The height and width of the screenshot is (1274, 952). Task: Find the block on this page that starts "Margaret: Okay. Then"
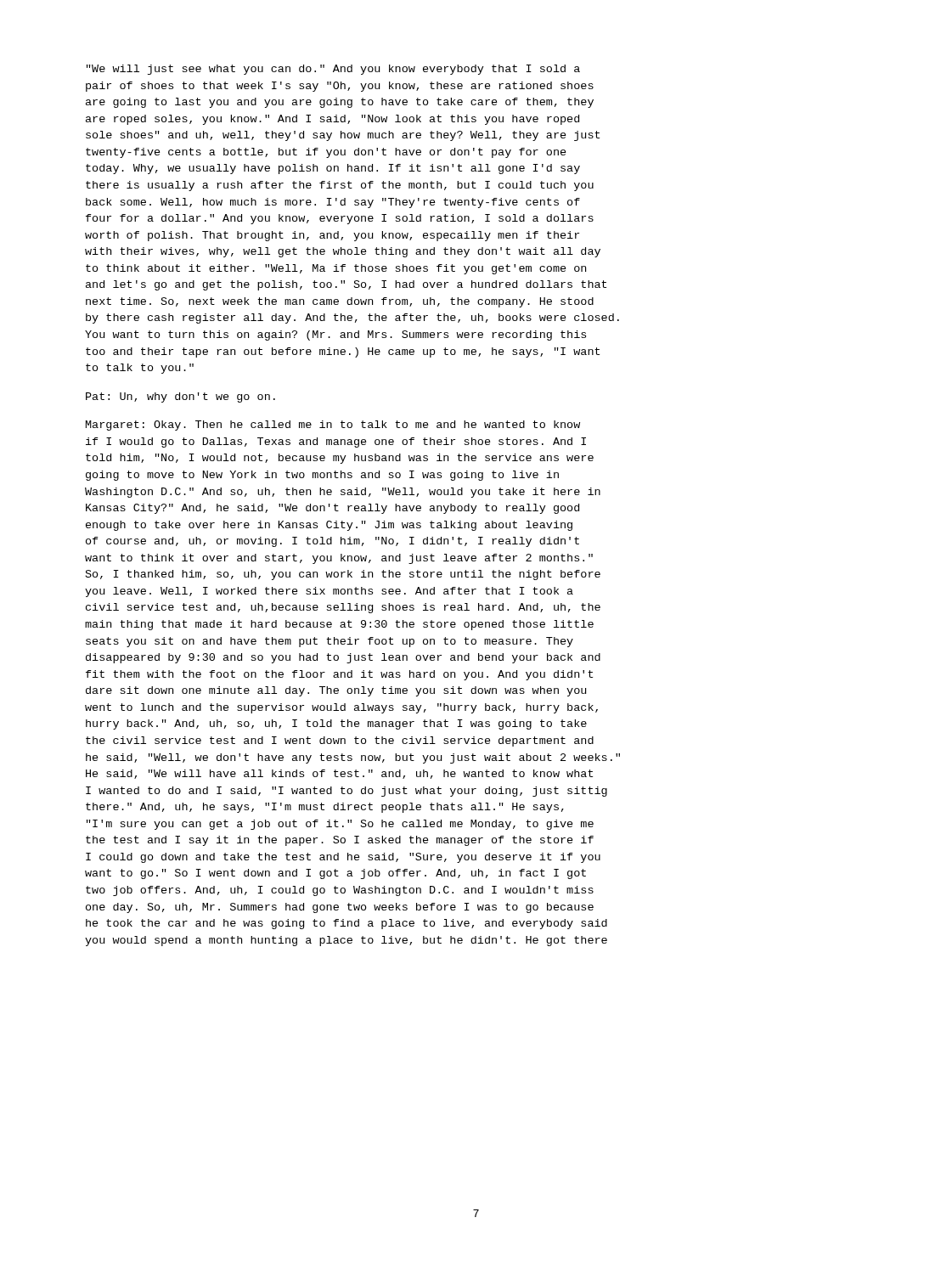click(353, 683)
